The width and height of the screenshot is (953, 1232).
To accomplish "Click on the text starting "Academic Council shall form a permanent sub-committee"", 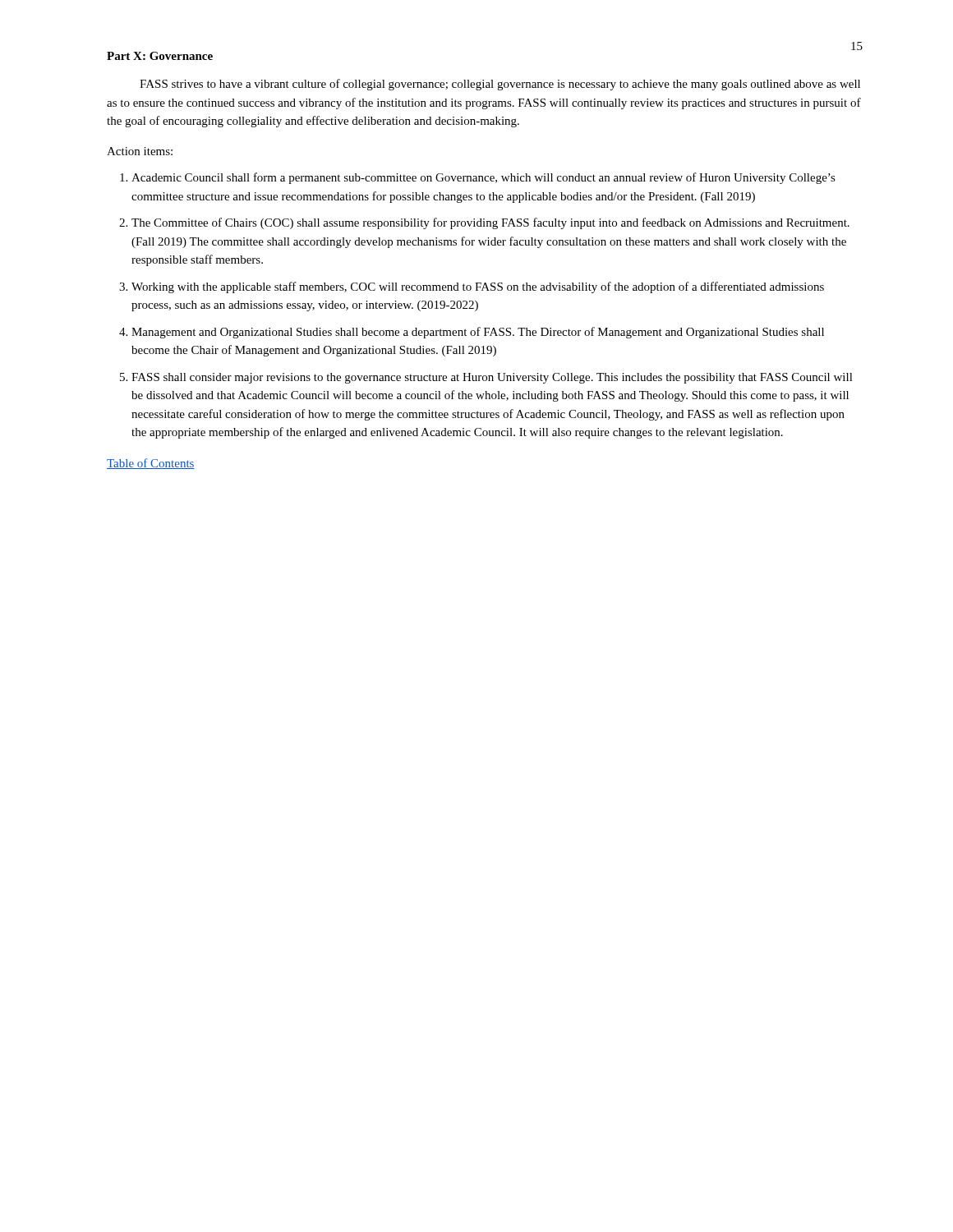I will 483,187.
